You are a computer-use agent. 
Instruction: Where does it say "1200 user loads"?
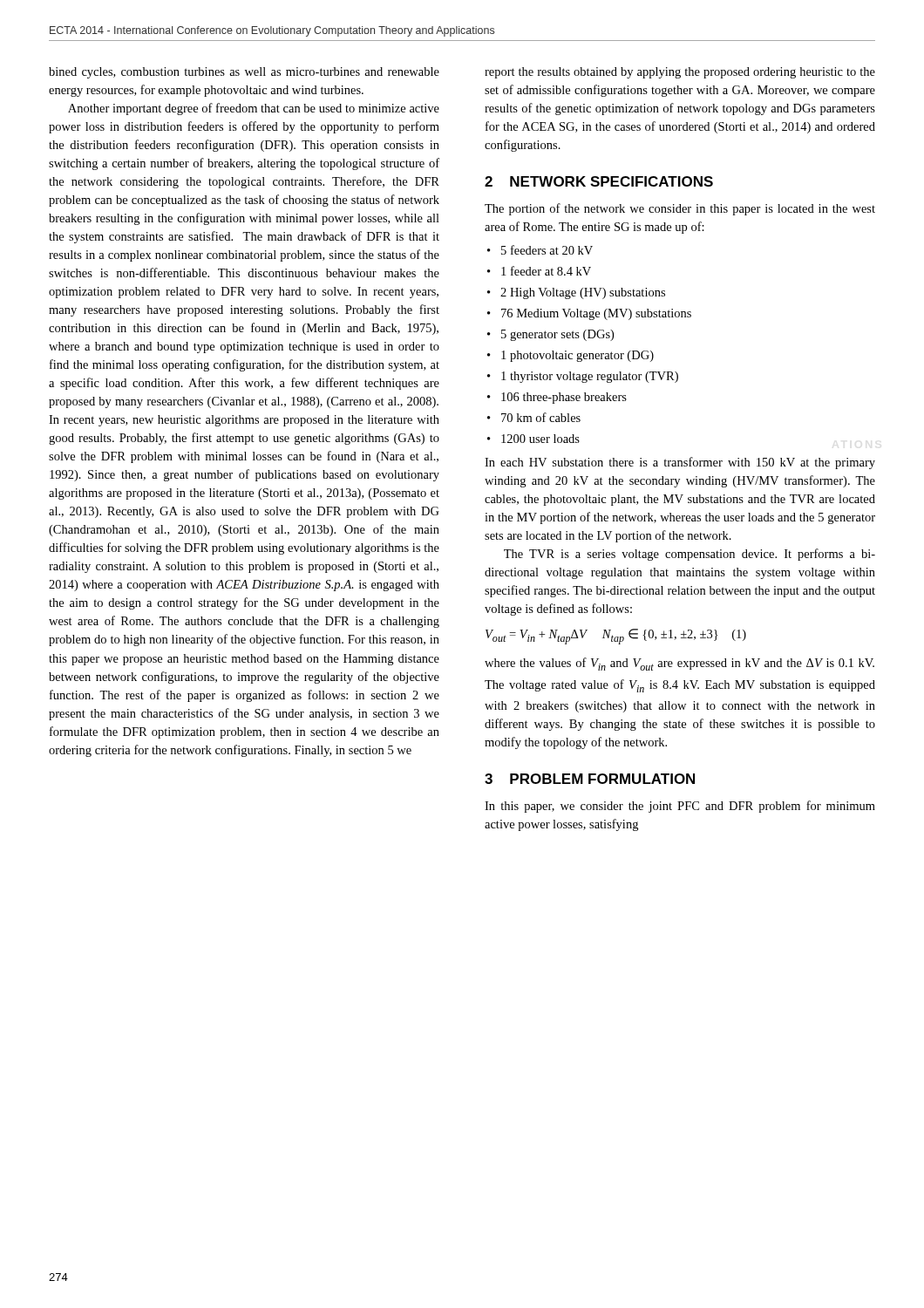(540, 439)
